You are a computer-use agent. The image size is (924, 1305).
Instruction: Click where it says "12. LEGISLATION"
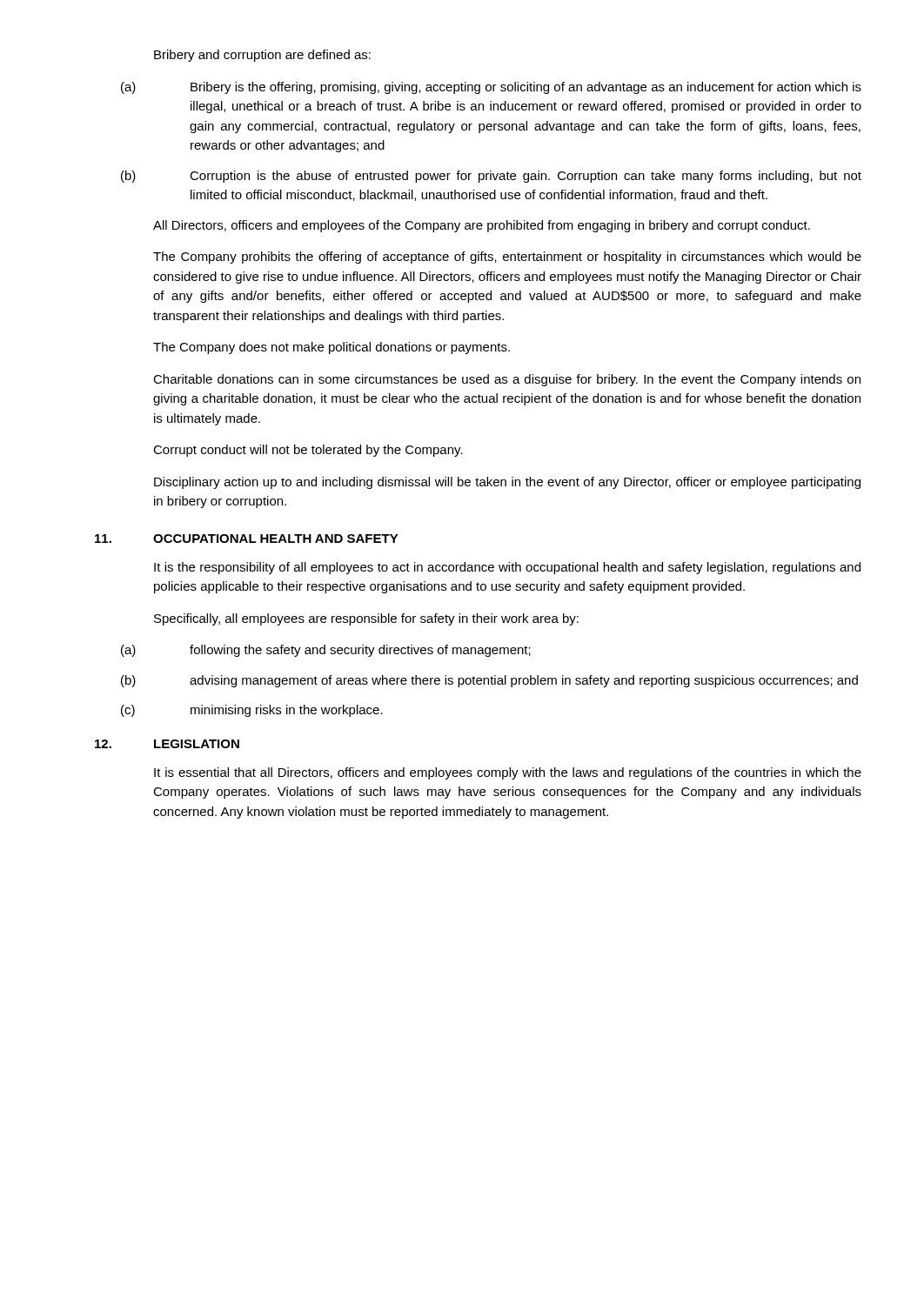[167, 743]
